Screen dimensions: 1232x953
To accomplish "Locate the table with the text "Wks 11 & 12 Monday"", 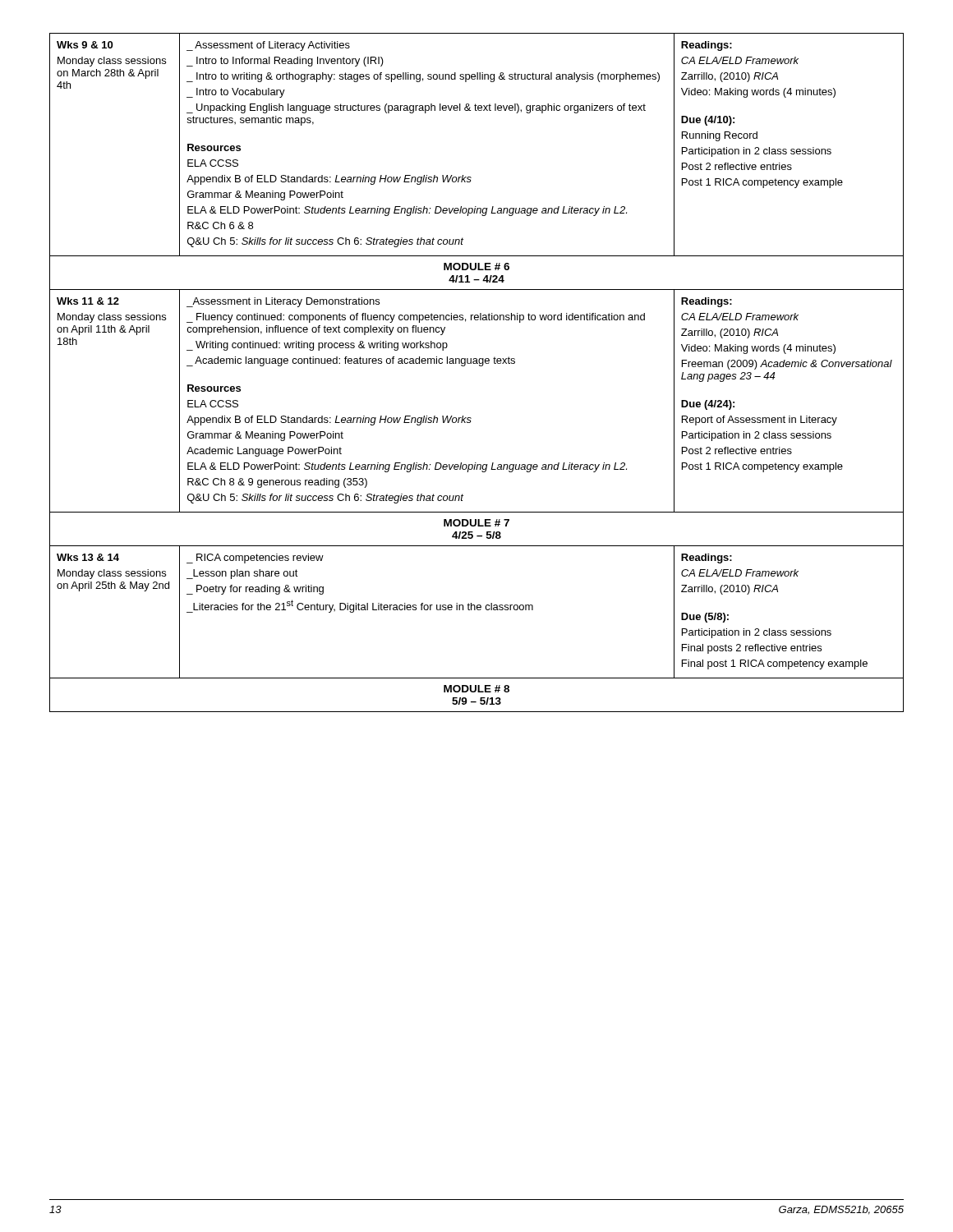I will 476,372.
